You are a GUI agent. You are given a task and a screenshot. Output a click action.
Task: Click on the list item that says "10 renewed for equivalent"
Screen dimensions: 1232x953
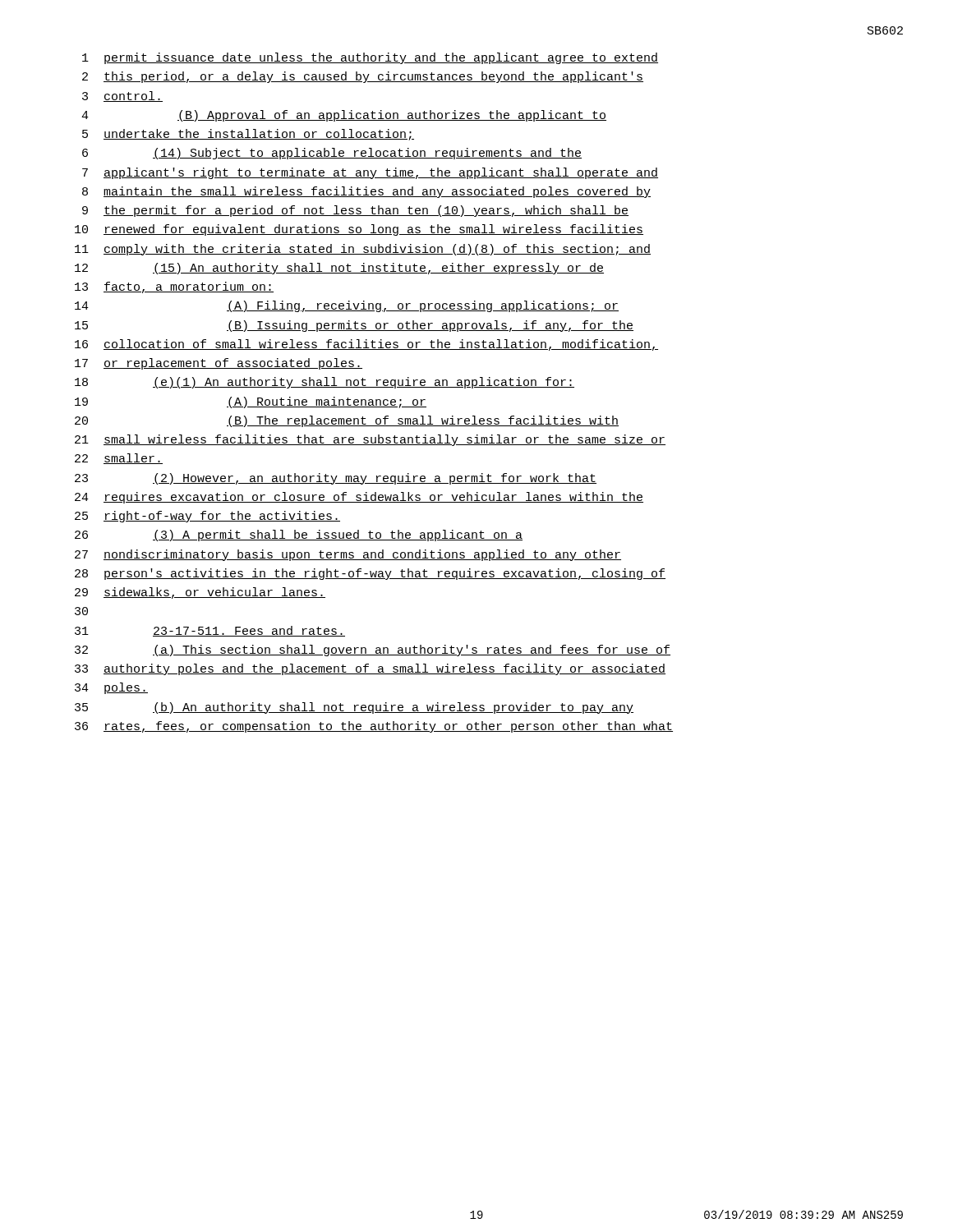(x=476, y=231)
